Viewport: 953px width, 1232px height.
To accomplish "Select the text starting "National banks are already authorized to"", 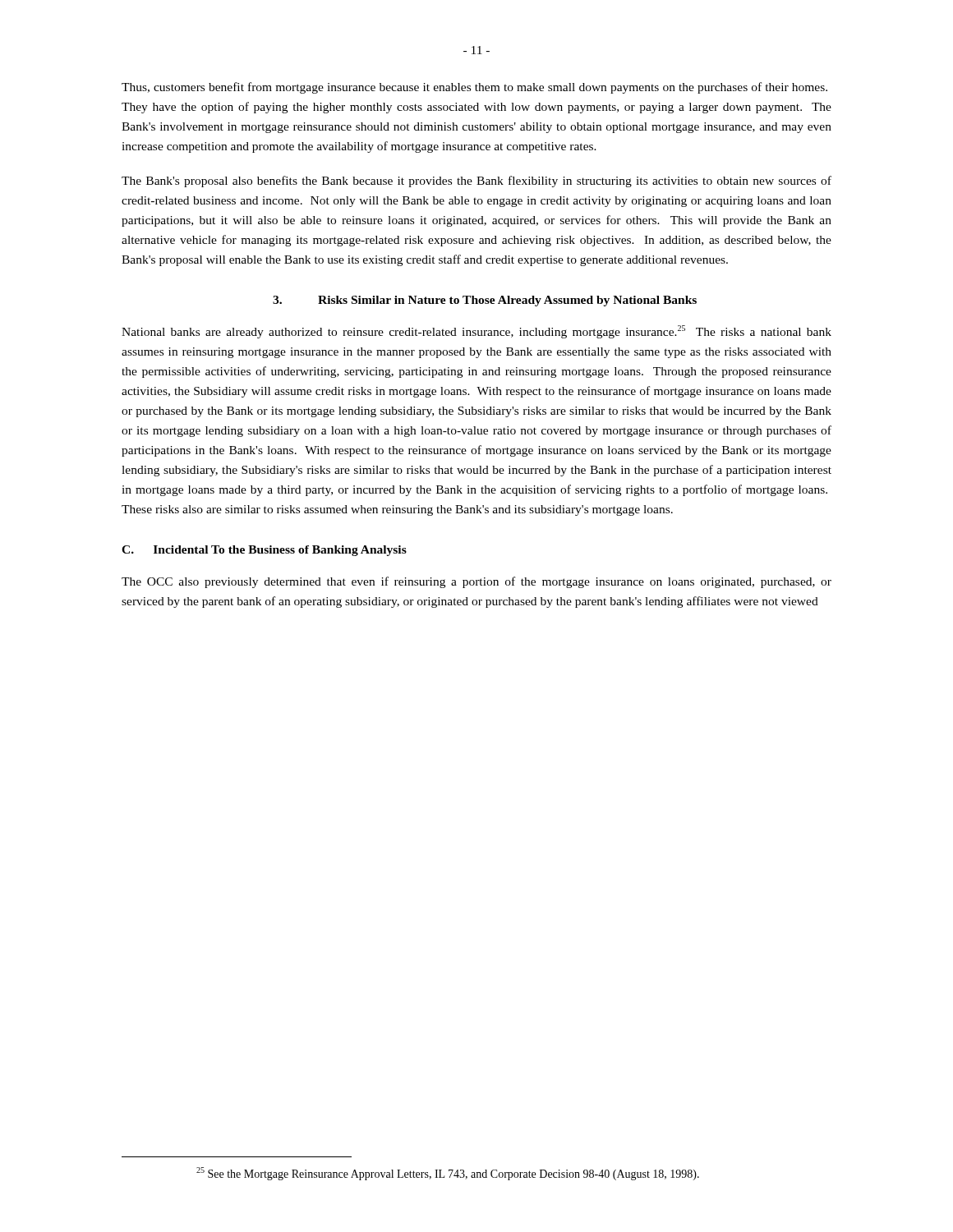I will click(x=476, y=420).
